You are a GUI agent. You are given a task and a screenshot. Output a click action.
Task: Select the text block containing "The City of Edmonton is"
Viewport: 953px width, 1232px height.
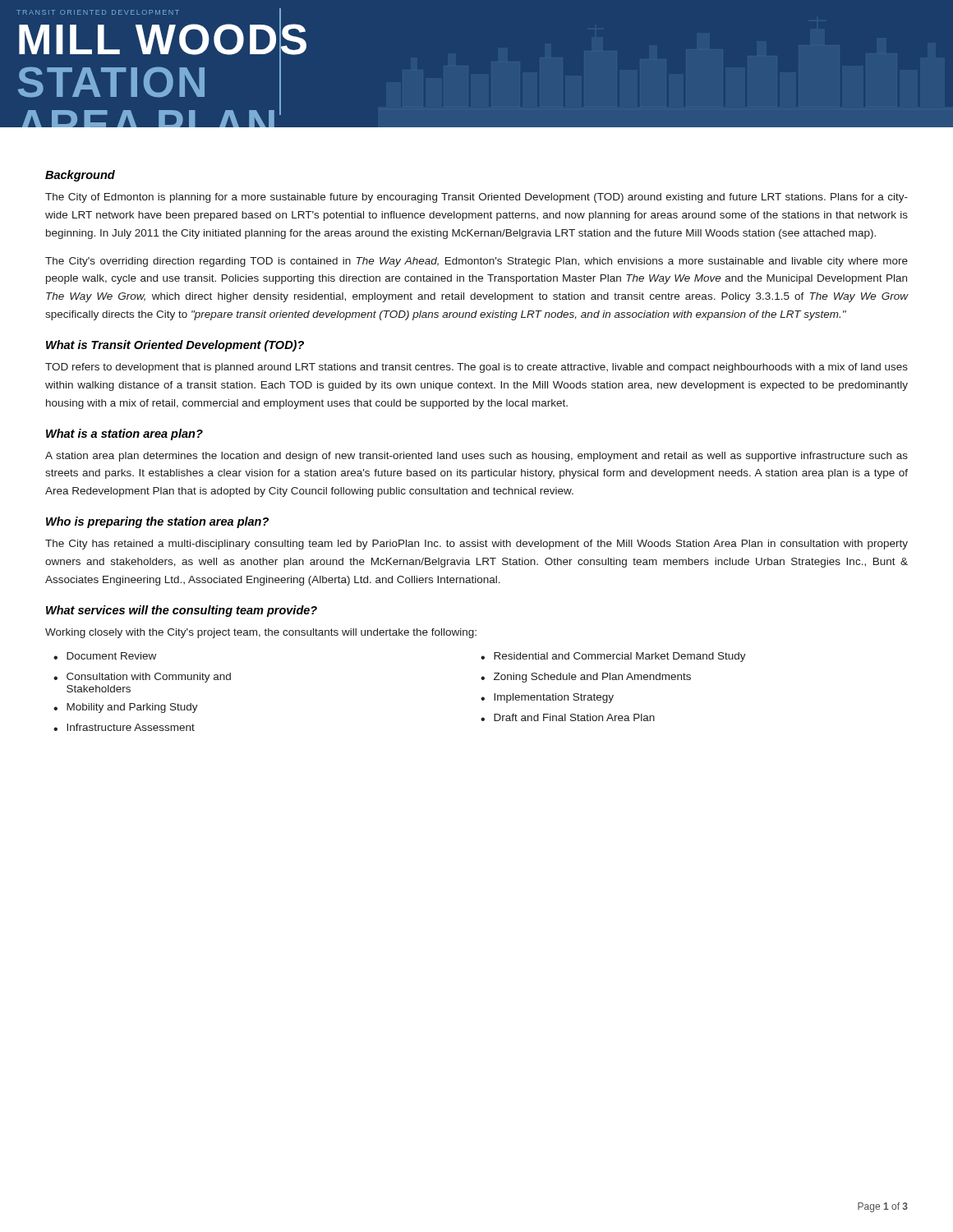pyautogui.click(x=476, y=215)
